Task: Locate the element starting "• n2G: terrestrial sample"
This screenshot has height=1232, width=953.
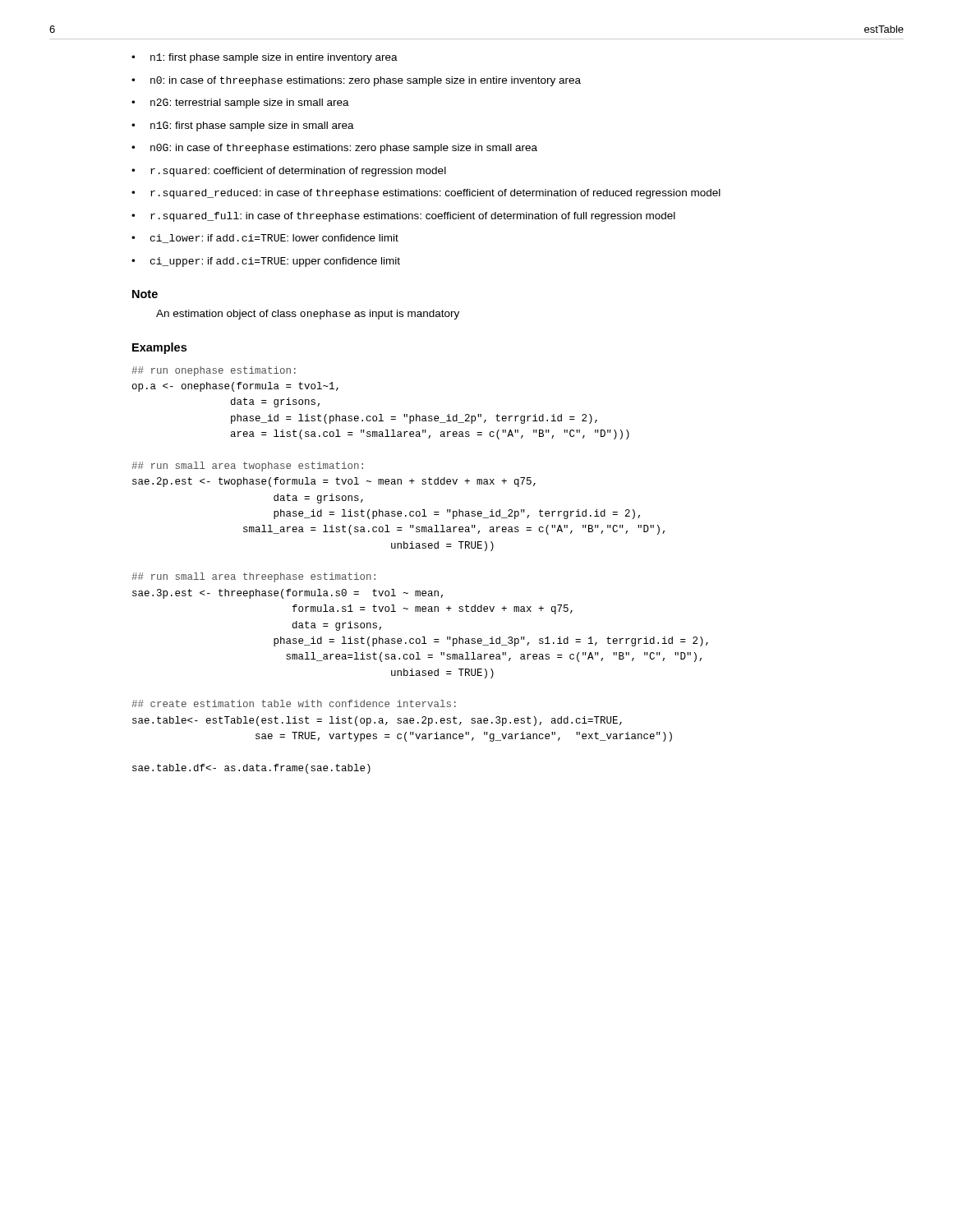Action: click(x=240, y=103)
